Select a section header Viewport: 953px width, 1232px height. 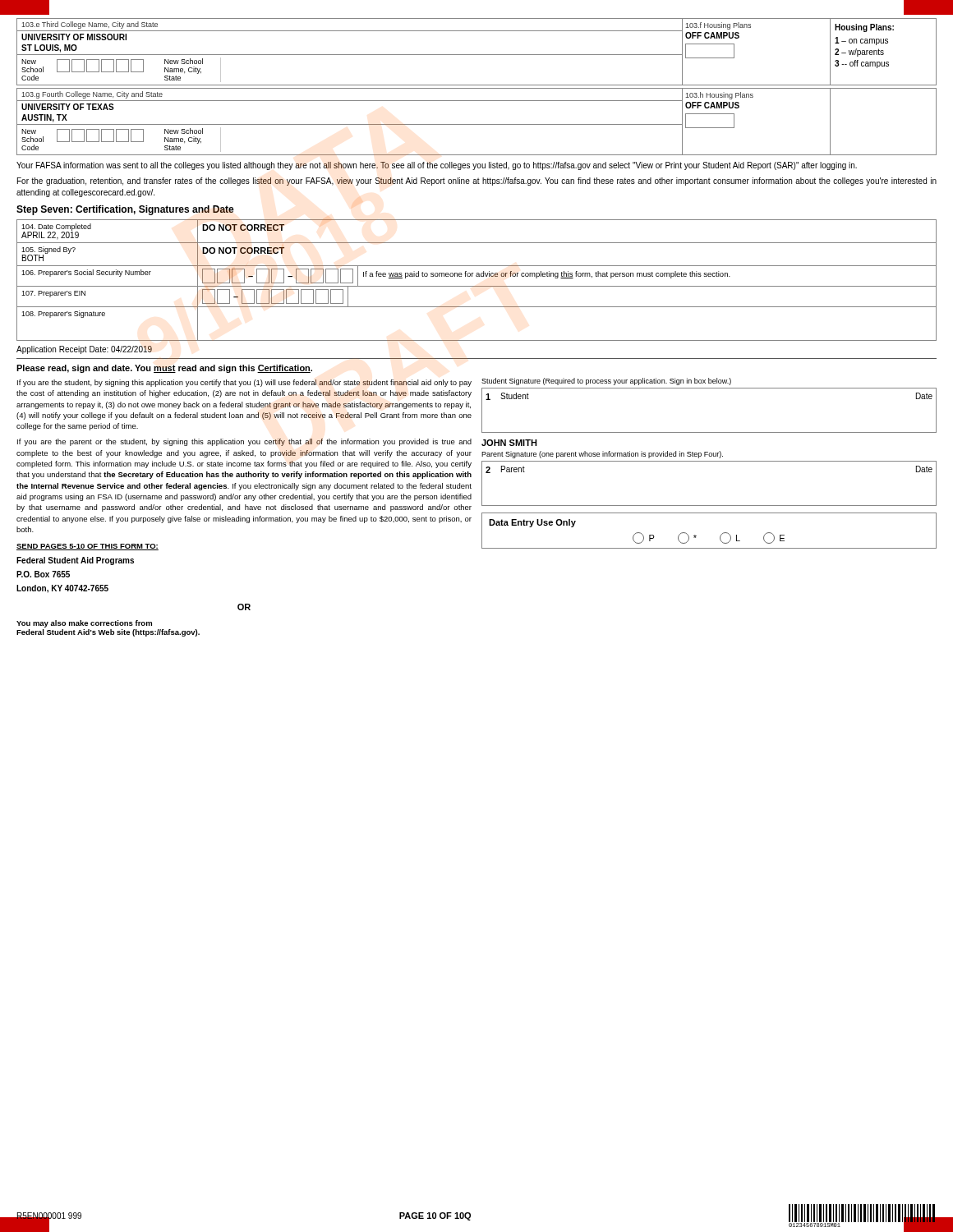point(125,209)
